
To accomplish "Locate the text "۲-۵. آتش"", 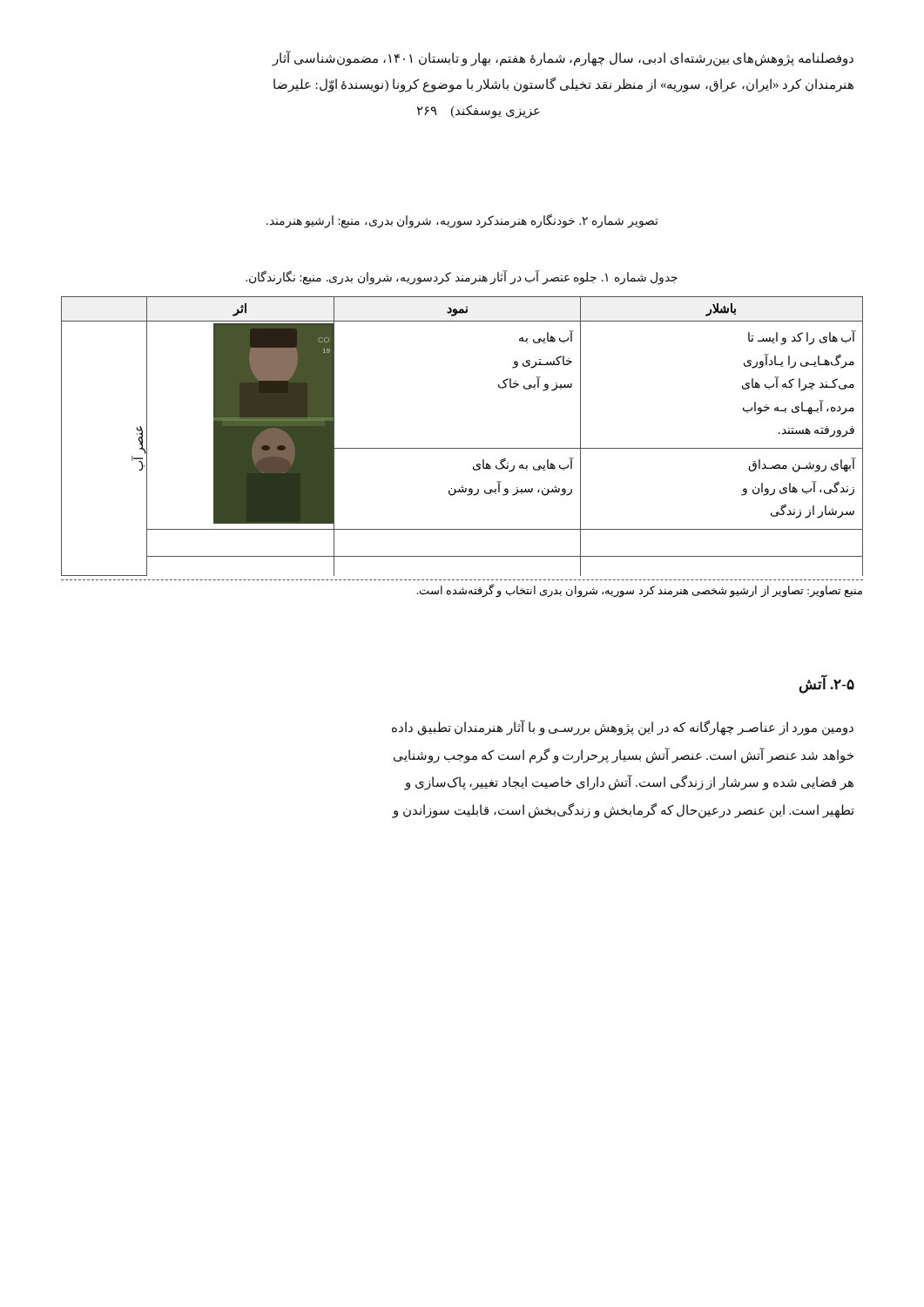I will point(826,684).
